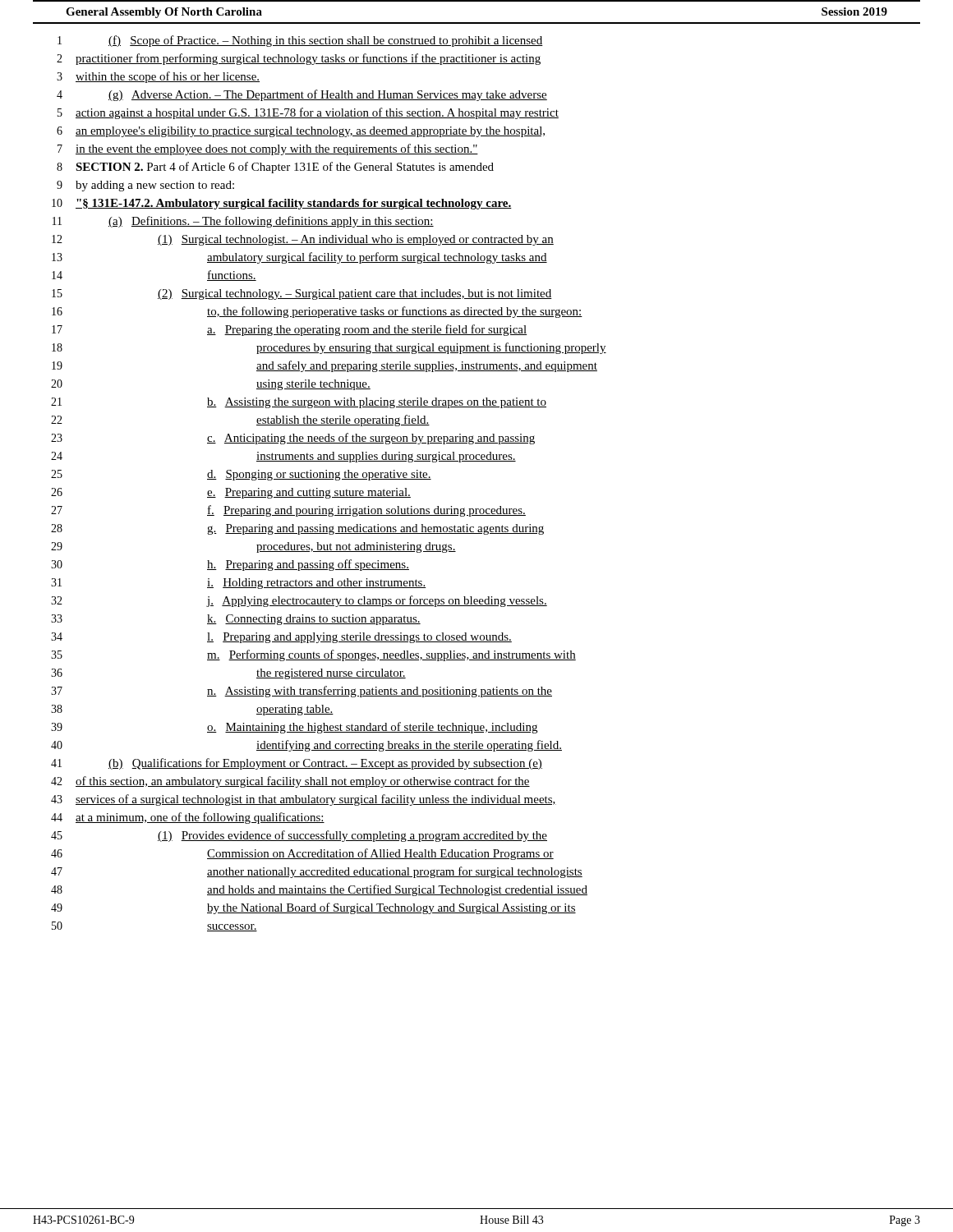Screen dimensions: 1232x953
Task: Find the list item containing "30 h. Preparing and passing off"
Action: (x=230, y=565)
